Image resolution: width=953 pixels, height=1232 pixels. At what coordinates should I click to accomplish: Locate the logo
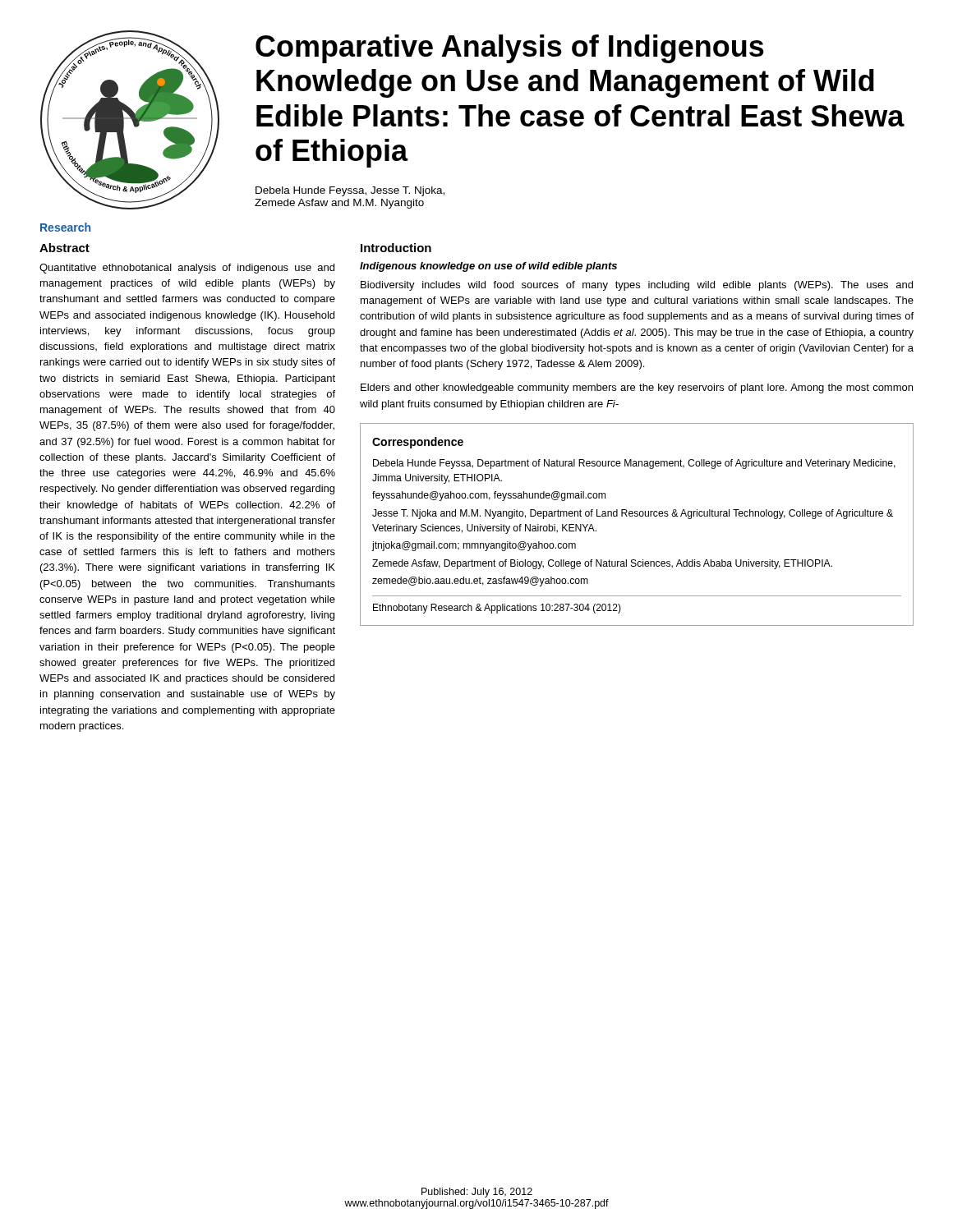click(134, 121)
